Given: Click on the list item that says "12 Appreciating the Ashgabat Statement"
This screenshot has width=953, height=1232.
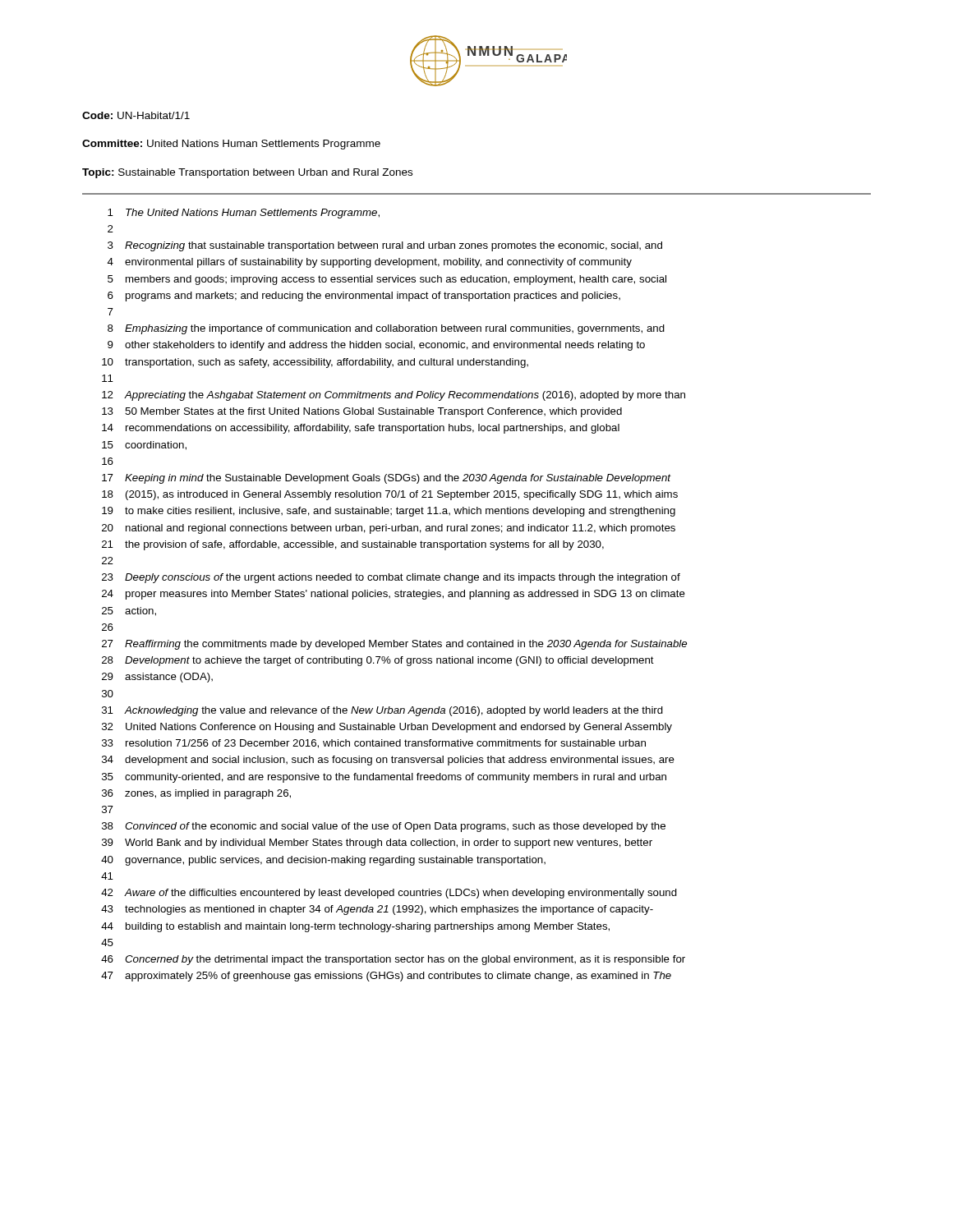Looking at the screenshot, I should [476, 420].
